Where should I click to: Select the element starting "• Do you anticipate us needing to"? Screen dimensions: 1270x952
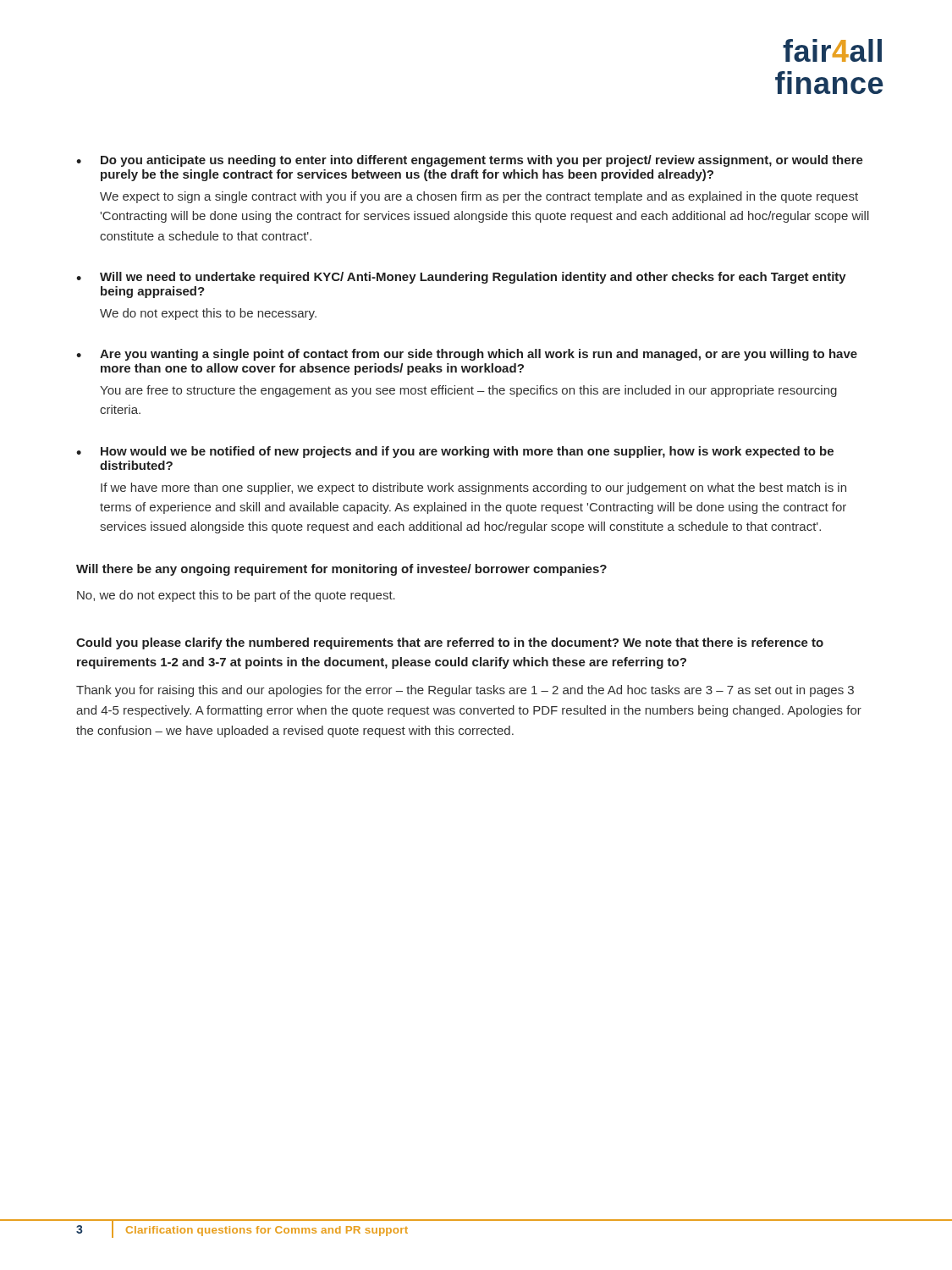476,167
